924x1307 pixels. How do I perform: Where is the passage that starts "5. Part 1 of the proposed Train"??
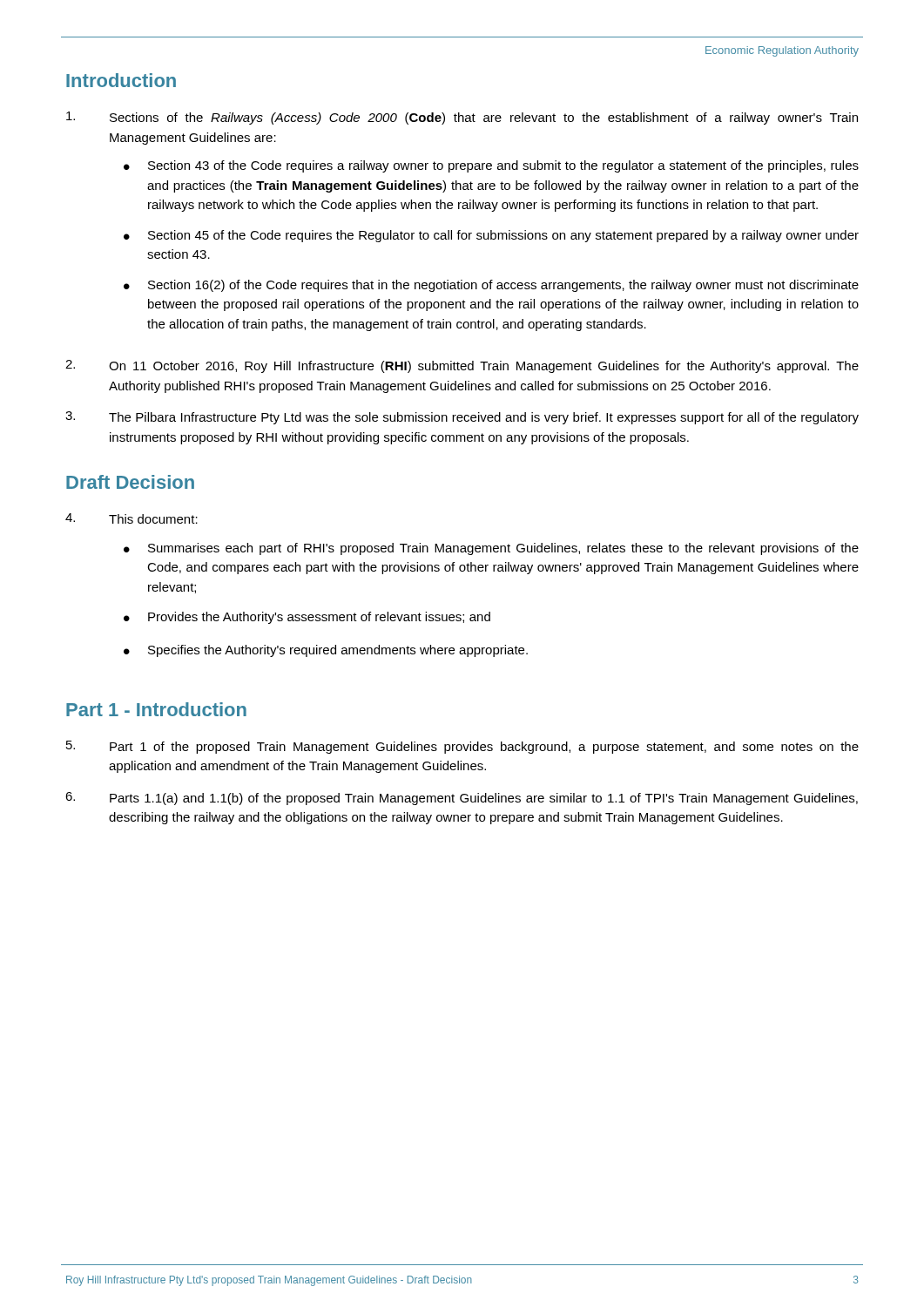click(x=462, y=757)
